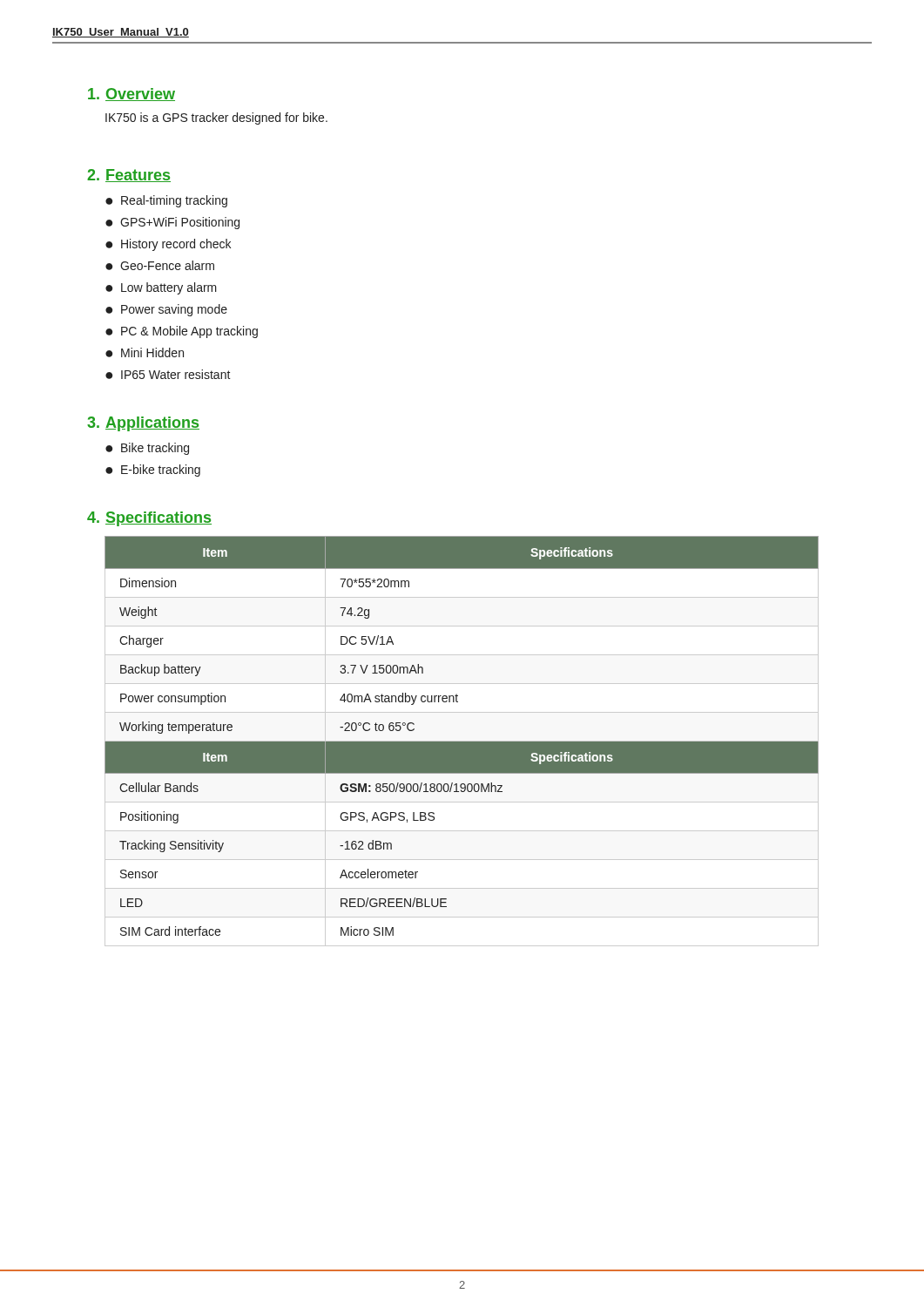Select the region starting "●Geo-Fence alarm"
This screenshot has width=924, height=1307.
[160, 265]
